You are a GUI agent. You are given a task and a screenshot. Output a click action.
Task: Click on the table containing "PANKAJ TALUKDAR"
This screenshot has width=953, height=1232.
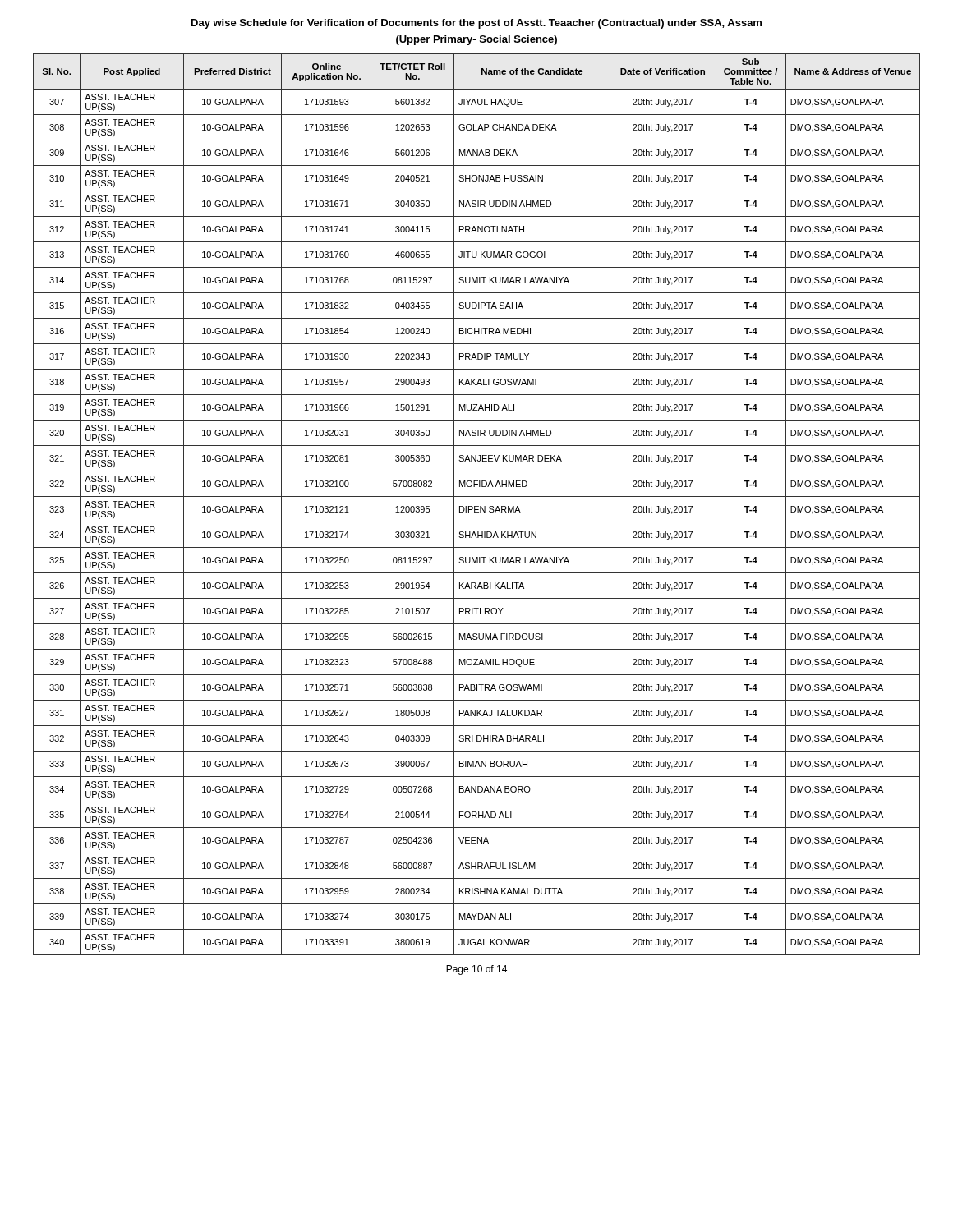tap(476, 504)
